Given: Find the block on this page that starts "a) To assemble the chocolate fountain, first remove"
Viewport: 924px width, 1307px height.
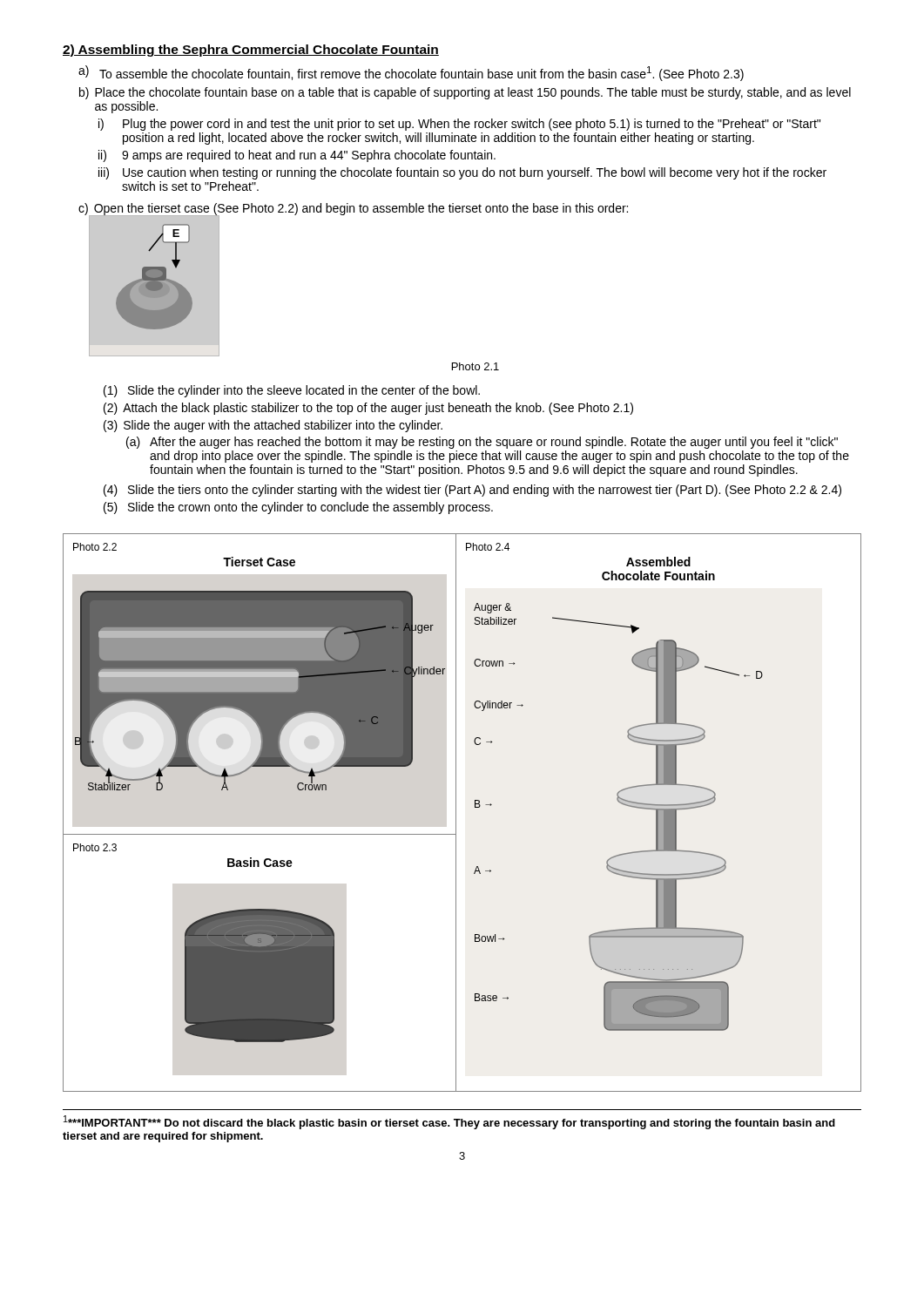Looking at the screenshot, I should click(x=411, y=72).
